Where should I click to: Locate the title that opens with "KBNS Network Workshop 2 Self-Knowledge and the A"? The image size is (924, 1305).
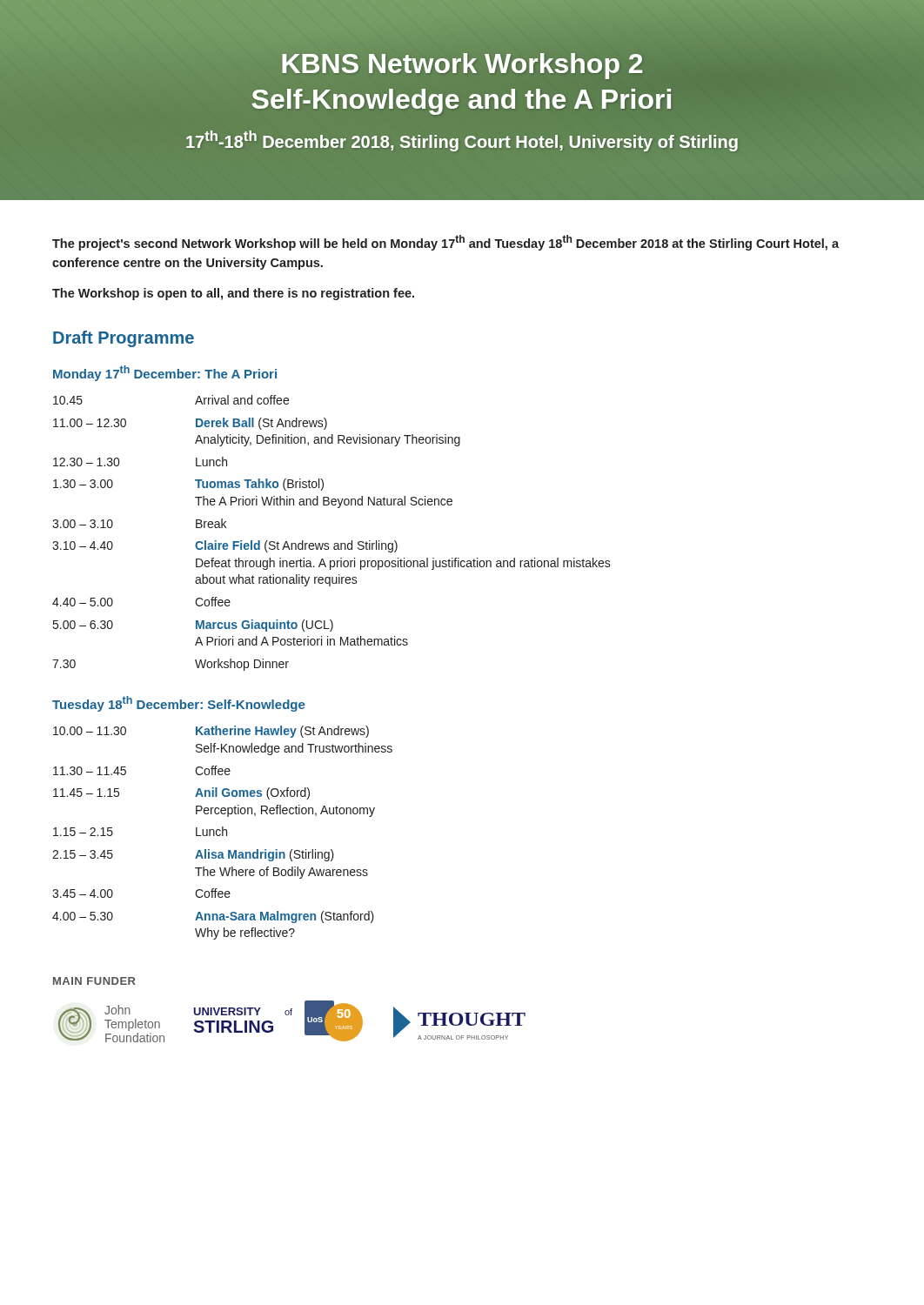(462, 100)
